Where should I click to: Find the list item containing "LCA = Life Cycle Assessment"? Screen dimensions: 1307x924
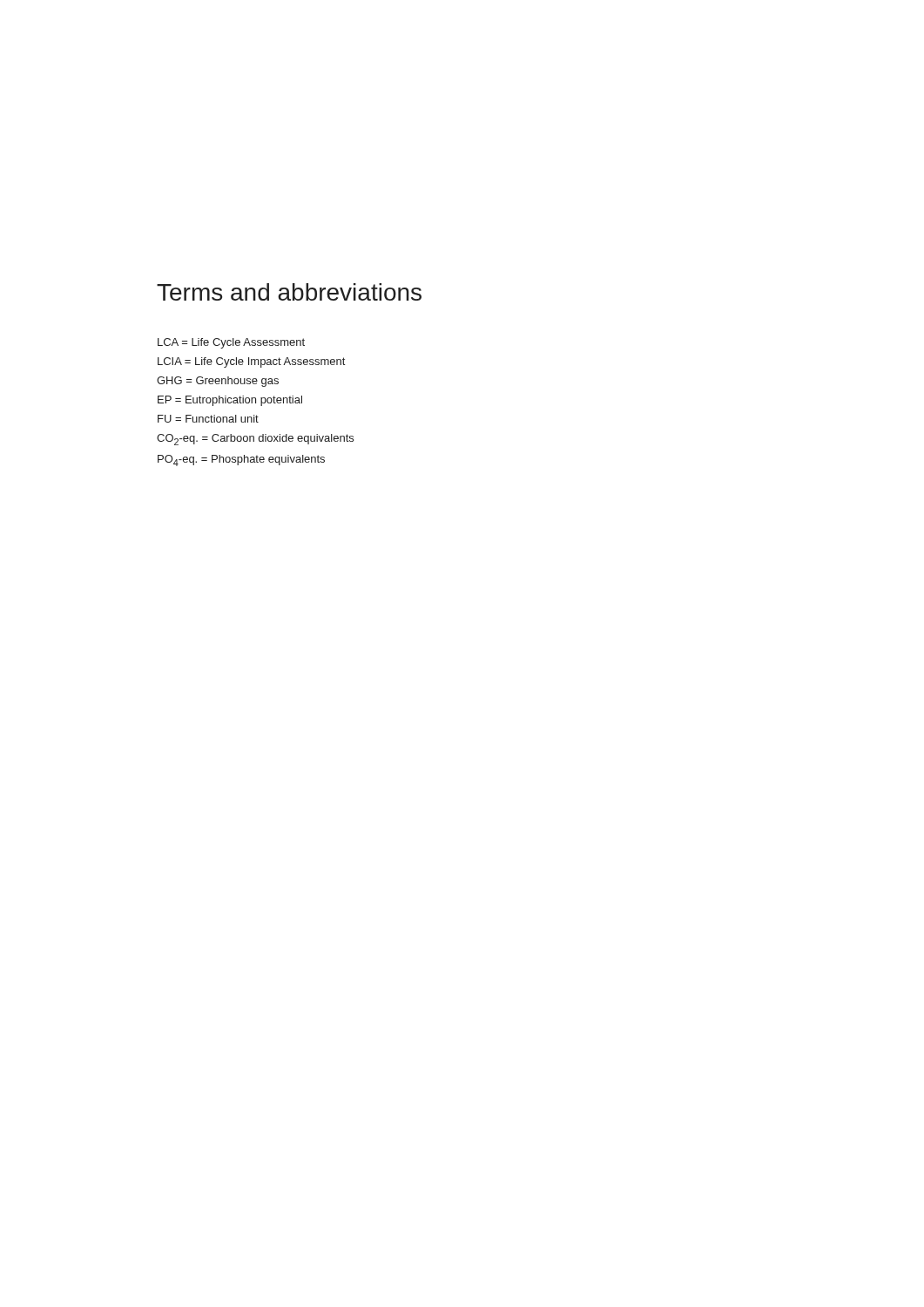[231, 342]
